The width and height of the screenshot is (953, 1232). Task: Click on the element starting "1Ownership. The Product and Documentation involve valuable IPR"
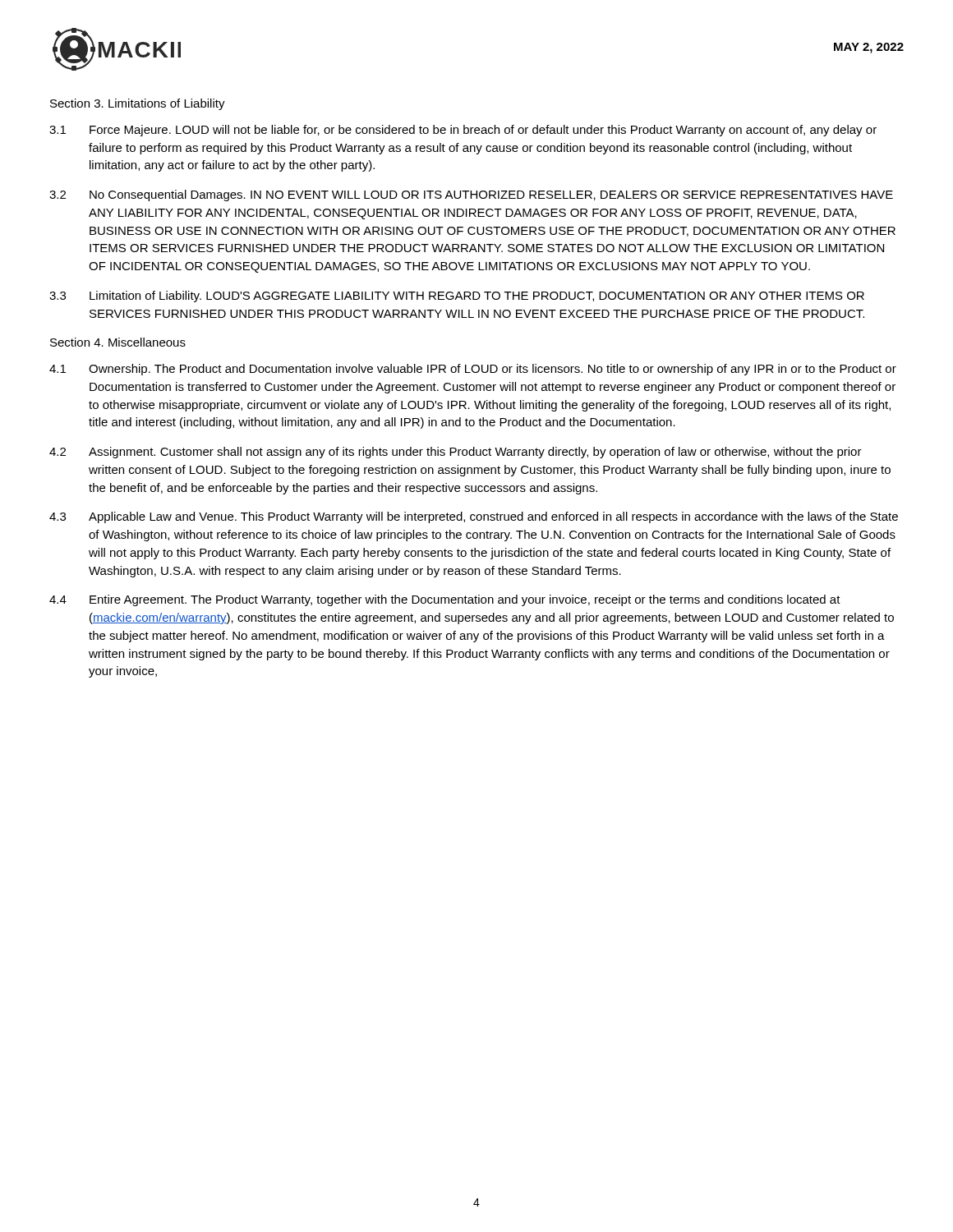click(475, 395)
